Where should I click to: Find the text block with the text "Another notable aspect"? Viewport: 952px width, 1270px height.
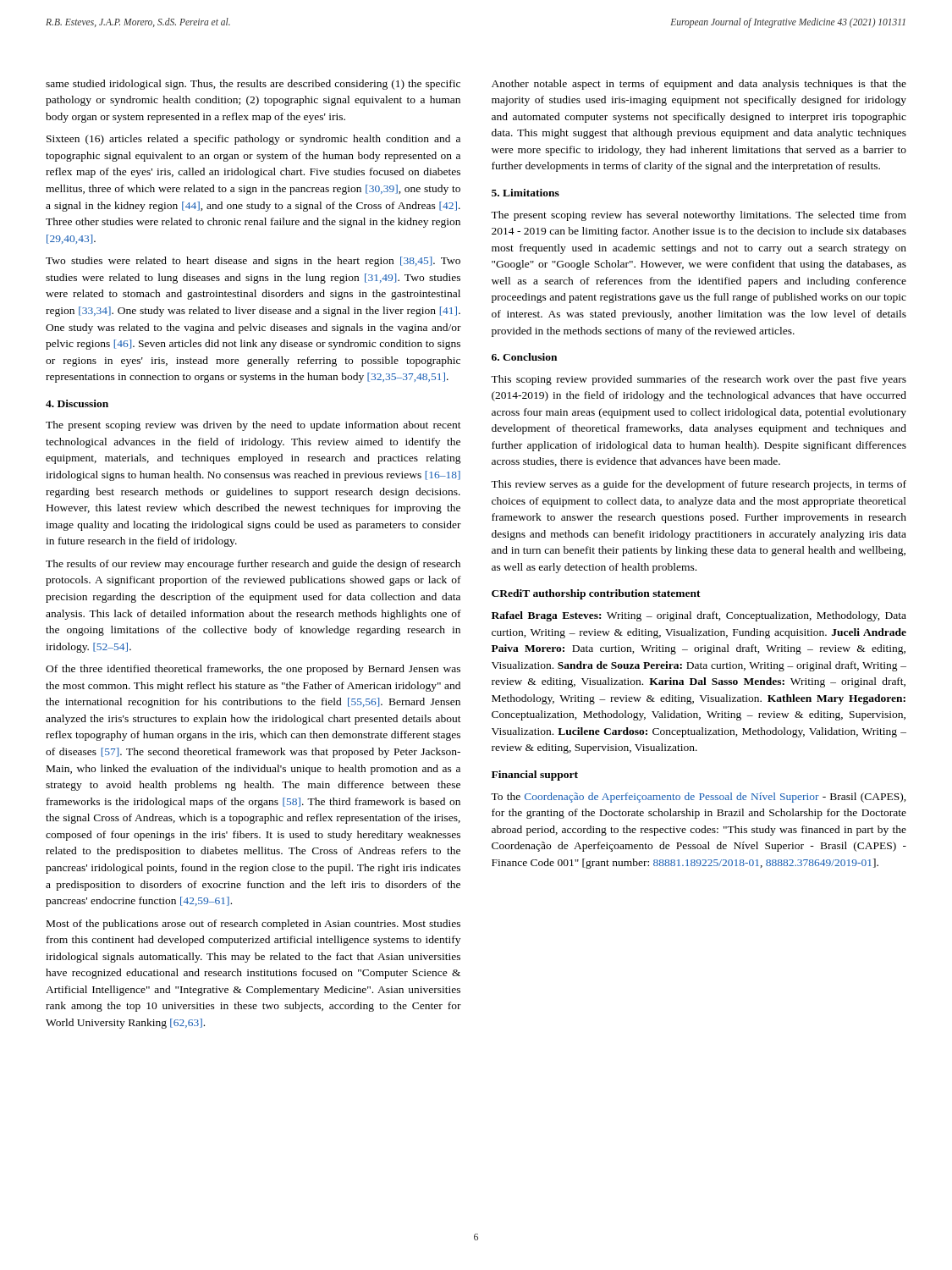(x=699, y=125)
